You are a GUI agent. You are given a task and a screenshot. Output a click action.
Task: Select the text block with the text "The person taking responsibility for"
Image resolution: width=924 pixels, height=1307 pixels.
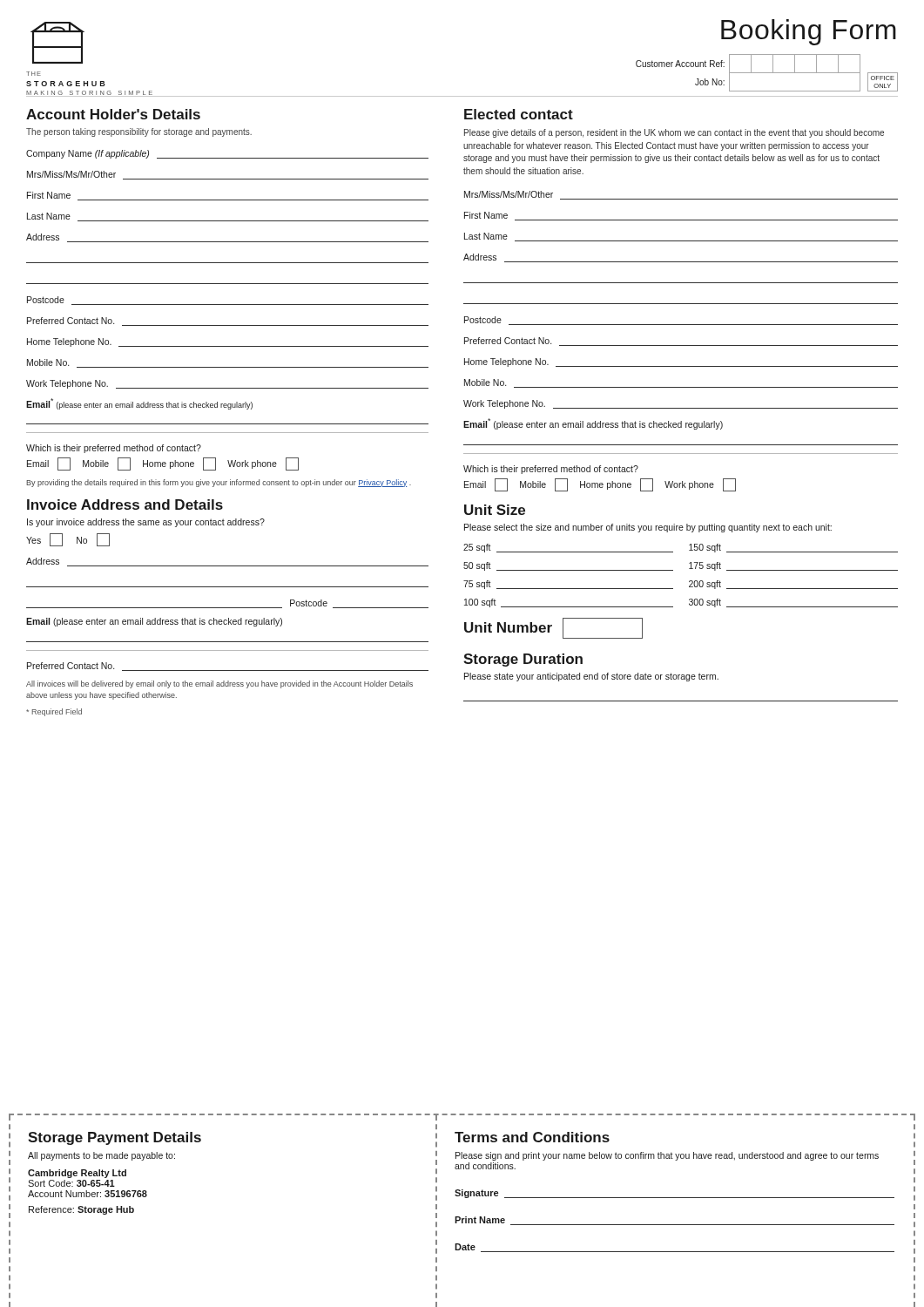[x=139, y=132]
